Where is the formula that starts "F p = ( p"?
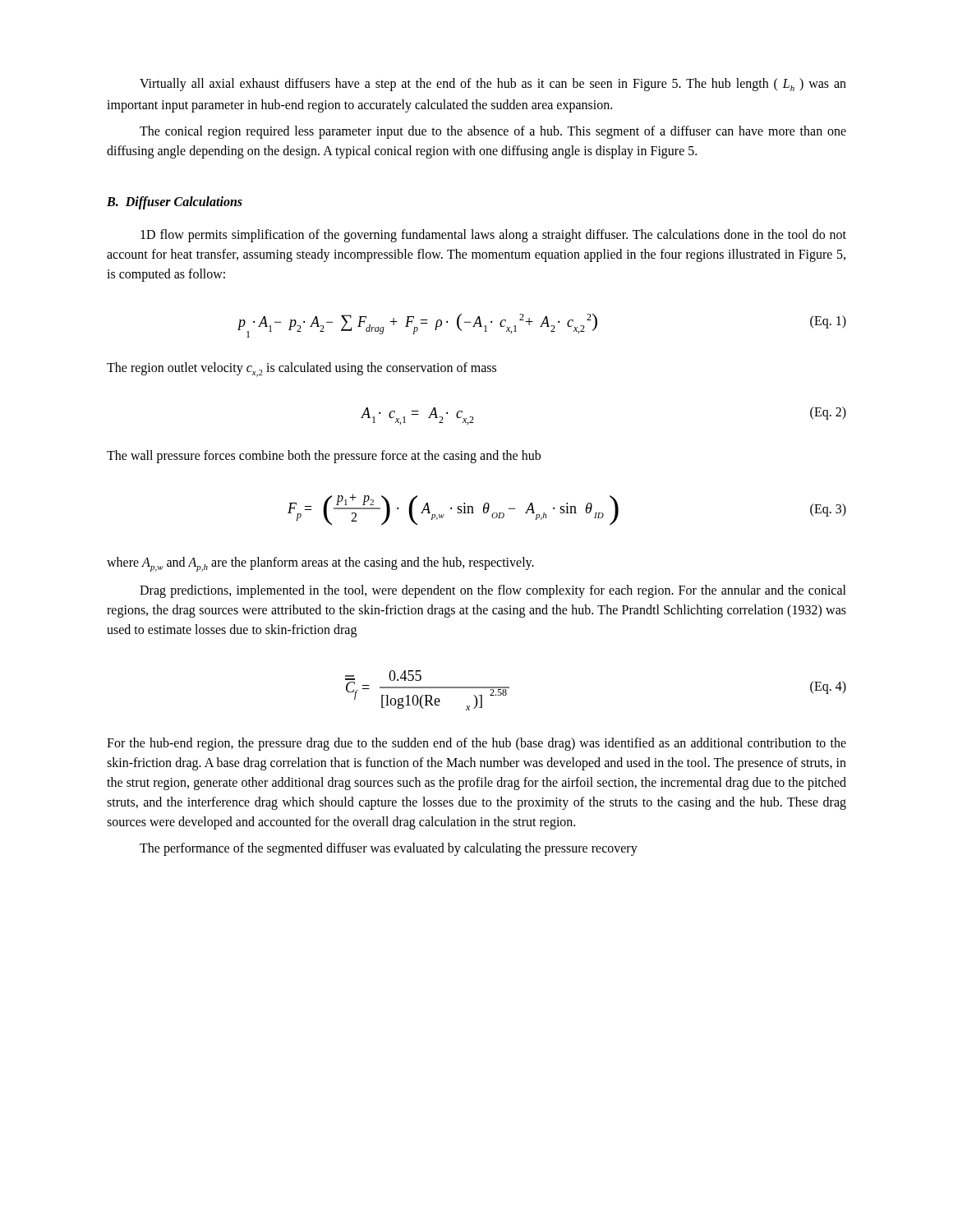The height and width of the screenshot is (1232, 953). 567,509
